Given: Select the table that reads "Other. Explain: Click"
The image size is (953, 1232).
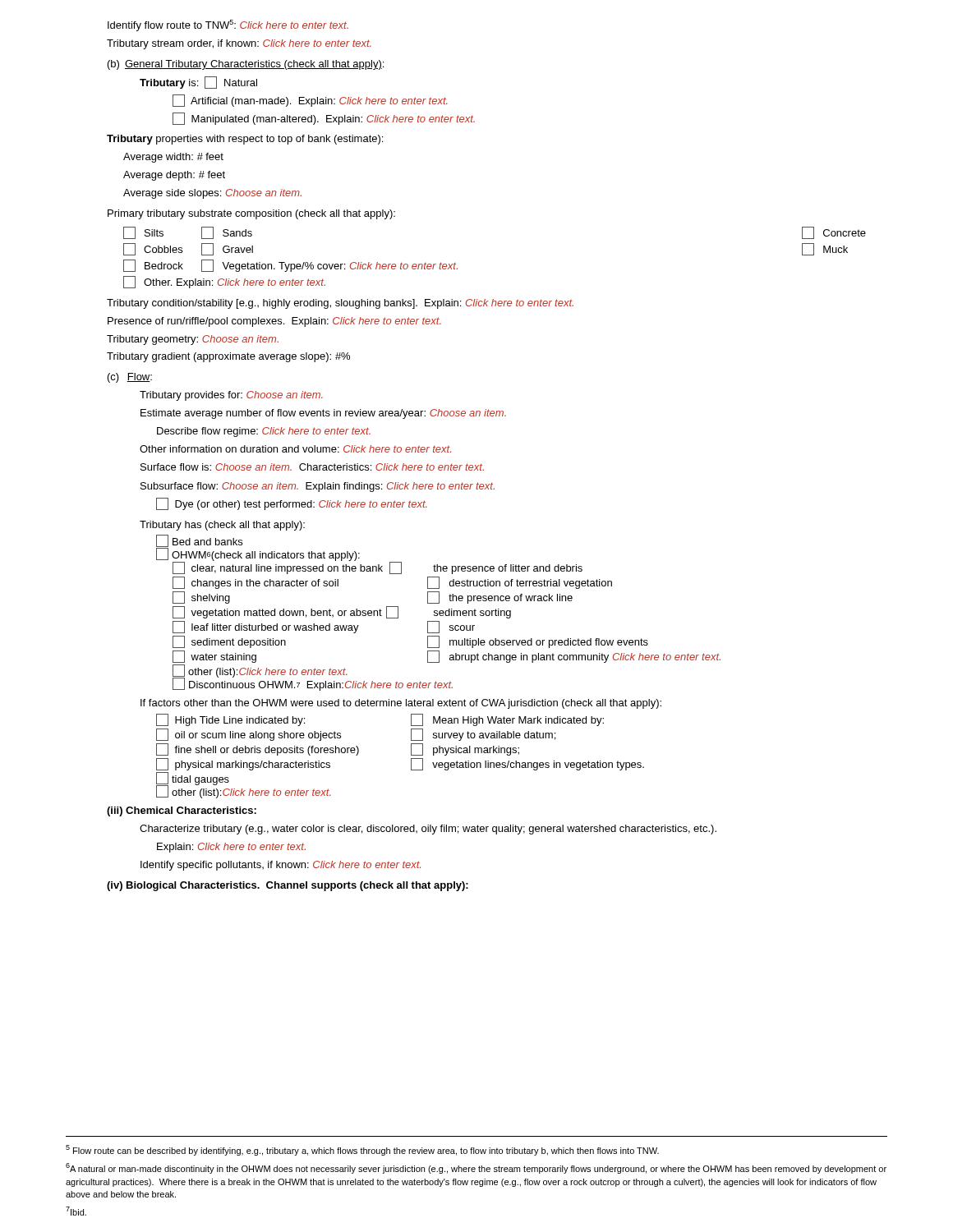Looking at the screenshot, I should coord(497,258).
